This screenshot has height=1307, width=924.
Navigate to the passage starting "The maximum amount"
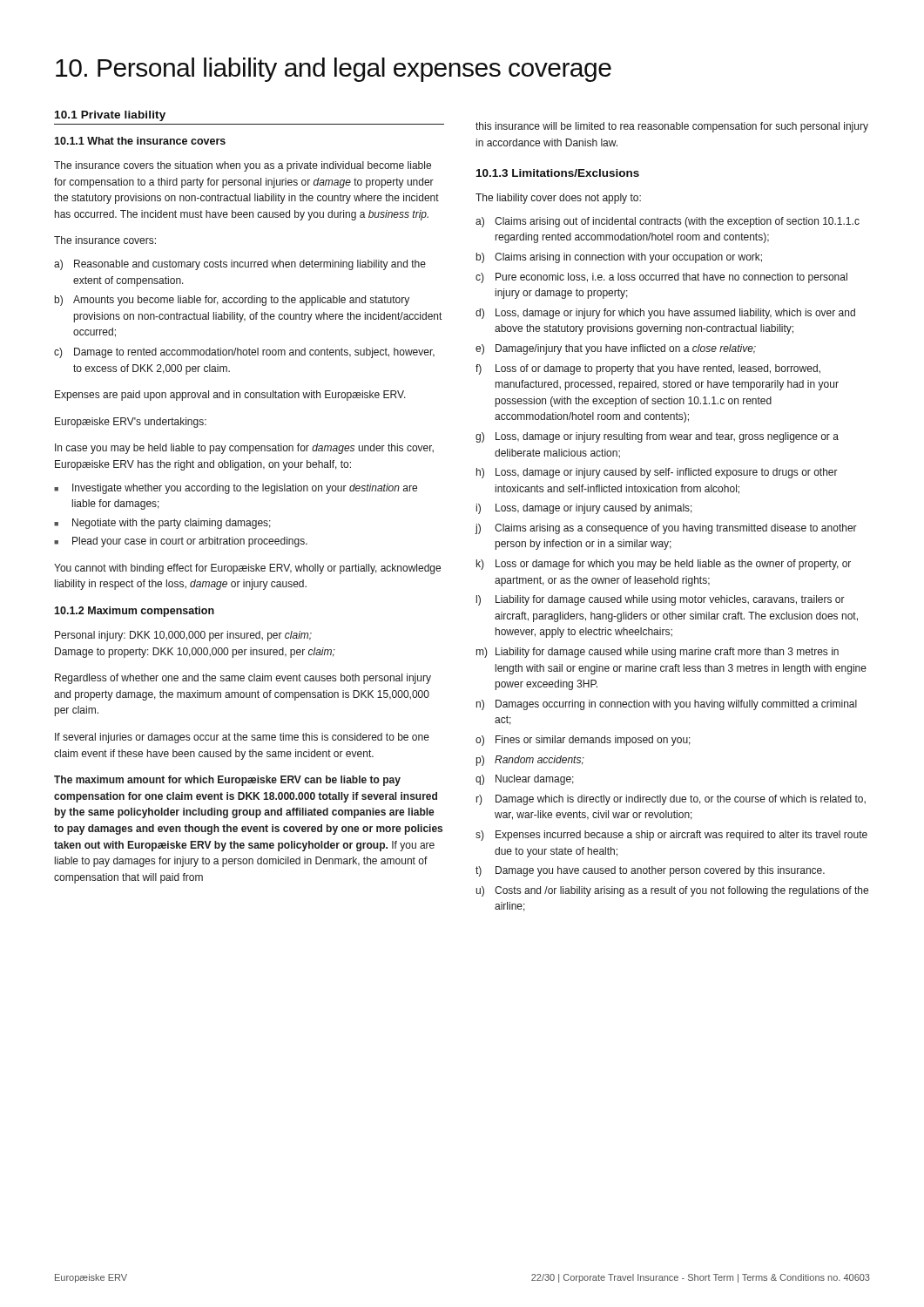click(249, 829)
